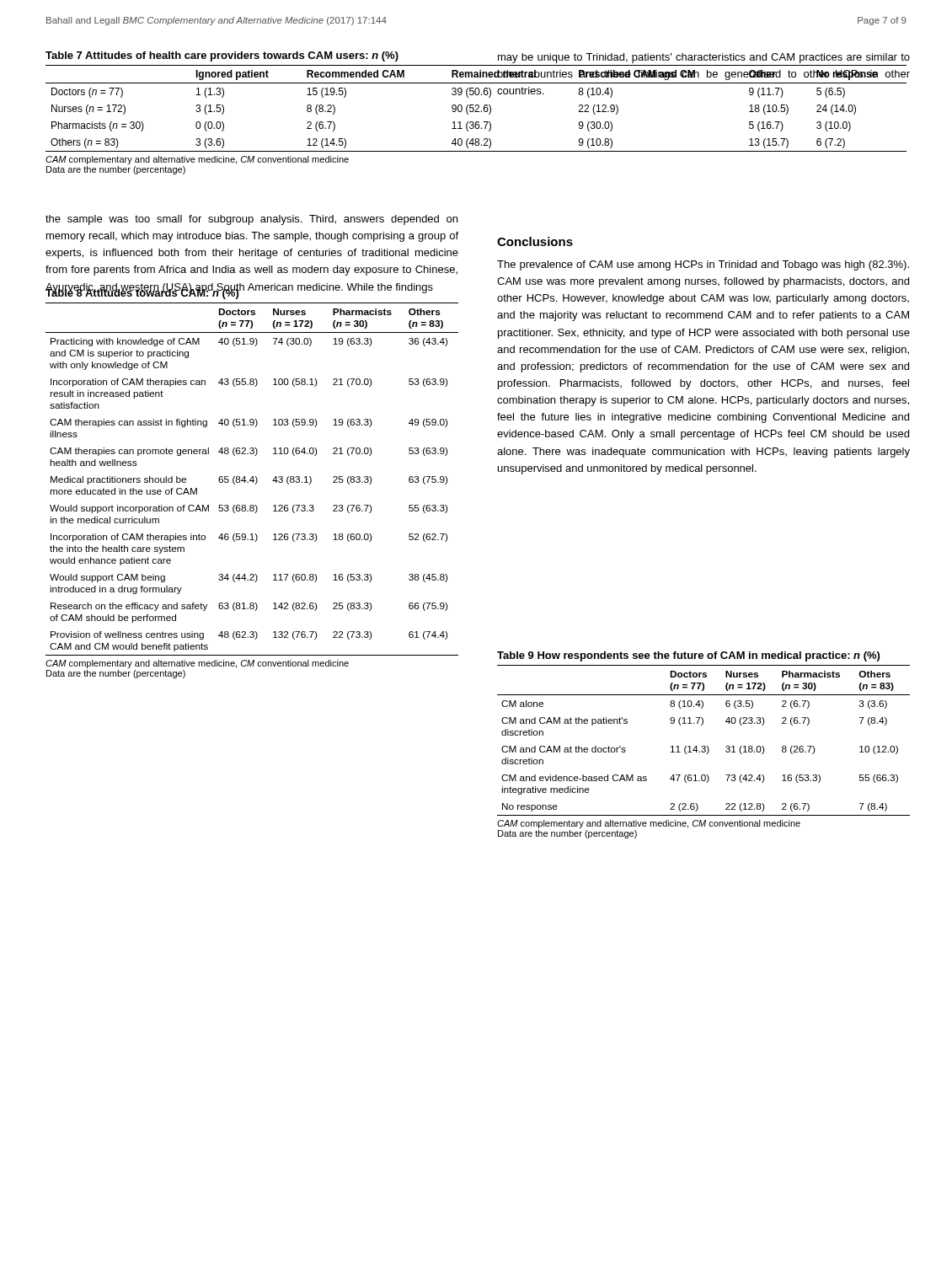Viewport: 952px width, 1264px height.
Task: Locate the block of text that opens with "the sample was too small for"
Action: pyautogui.click(x=252, y=253)
